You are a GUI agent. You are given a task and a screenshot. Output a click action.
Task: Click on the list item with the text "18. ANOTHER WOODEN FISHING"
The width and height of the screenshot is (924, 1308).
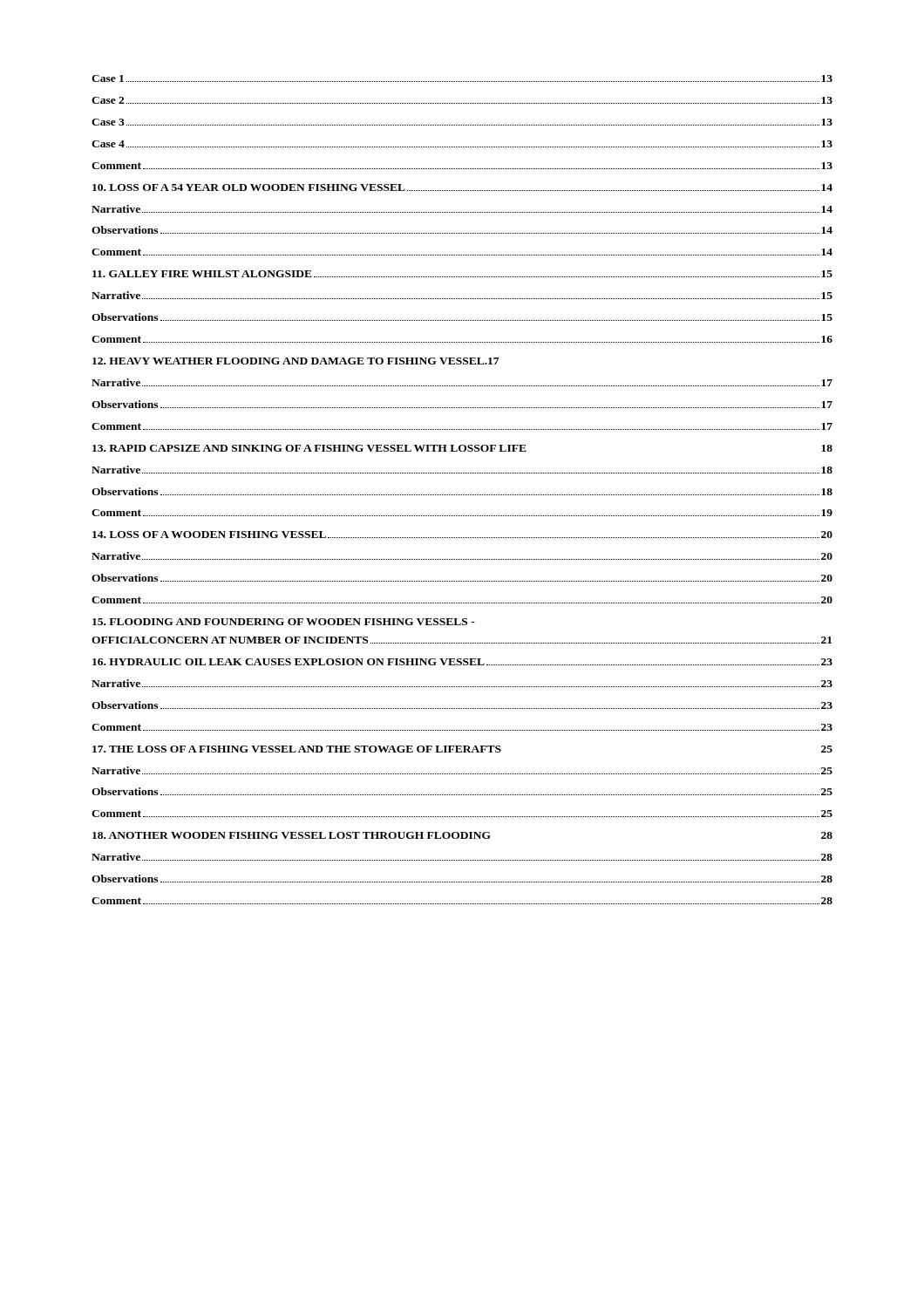tap(462, 836)
